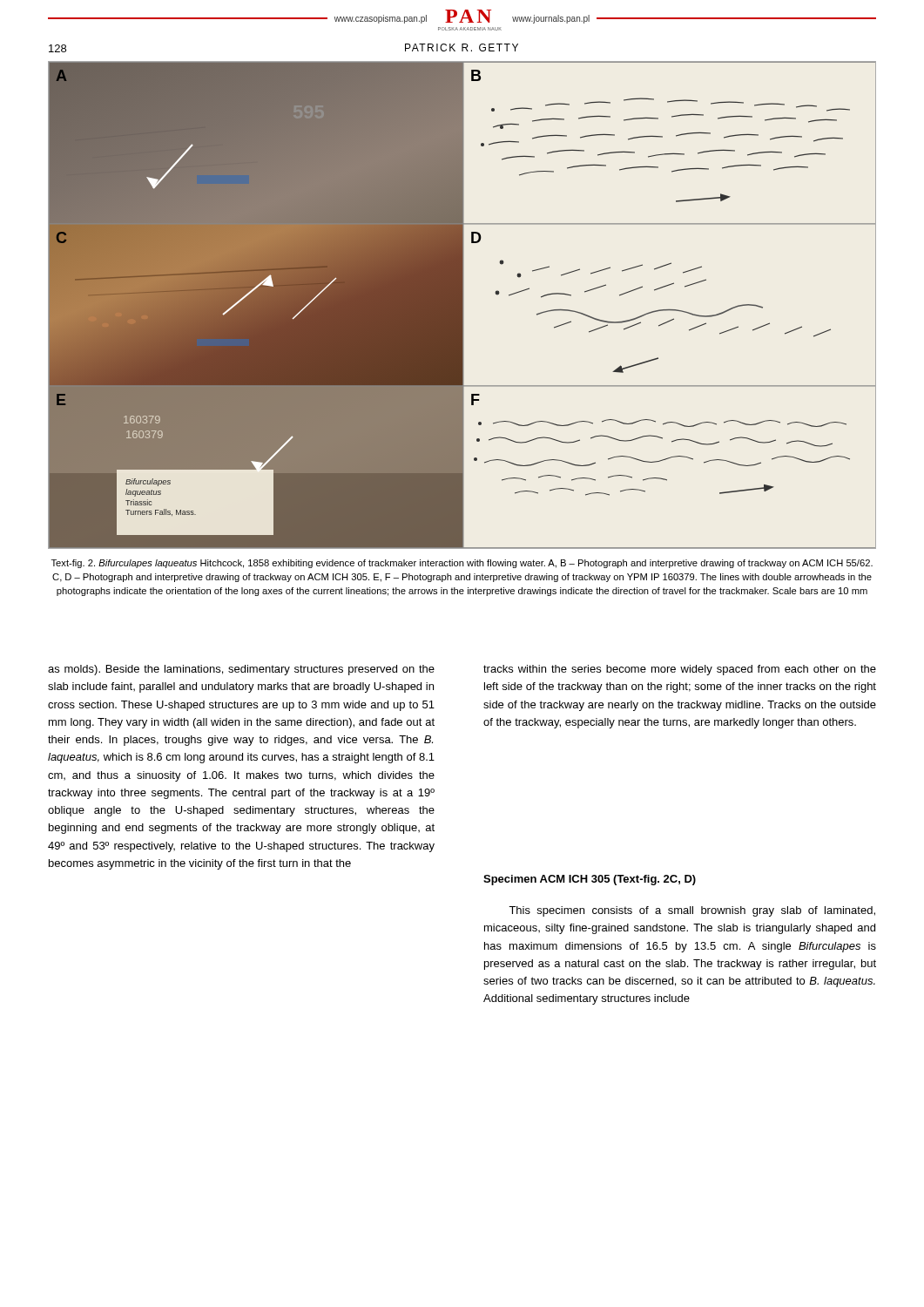Locate the caption that opens with "Text-fig. 2. Bifurculapes laqueatus Hitchcock, 1858 exhibiting"
The width and height of the screenshot is (924, 1307).
point(462,577)
